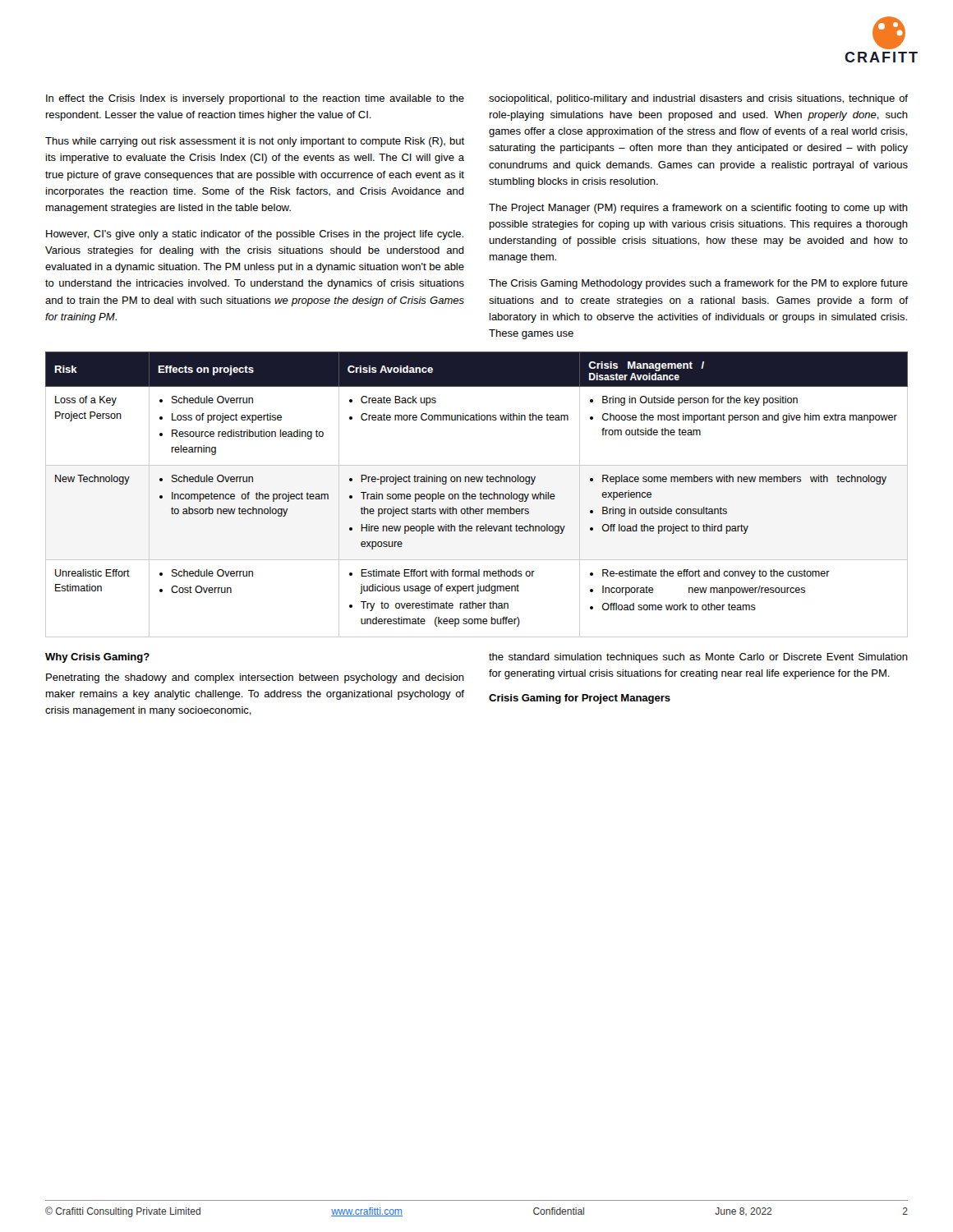Click on the region starting "the standard simulation techniques such as"

(x=698, y=665)
